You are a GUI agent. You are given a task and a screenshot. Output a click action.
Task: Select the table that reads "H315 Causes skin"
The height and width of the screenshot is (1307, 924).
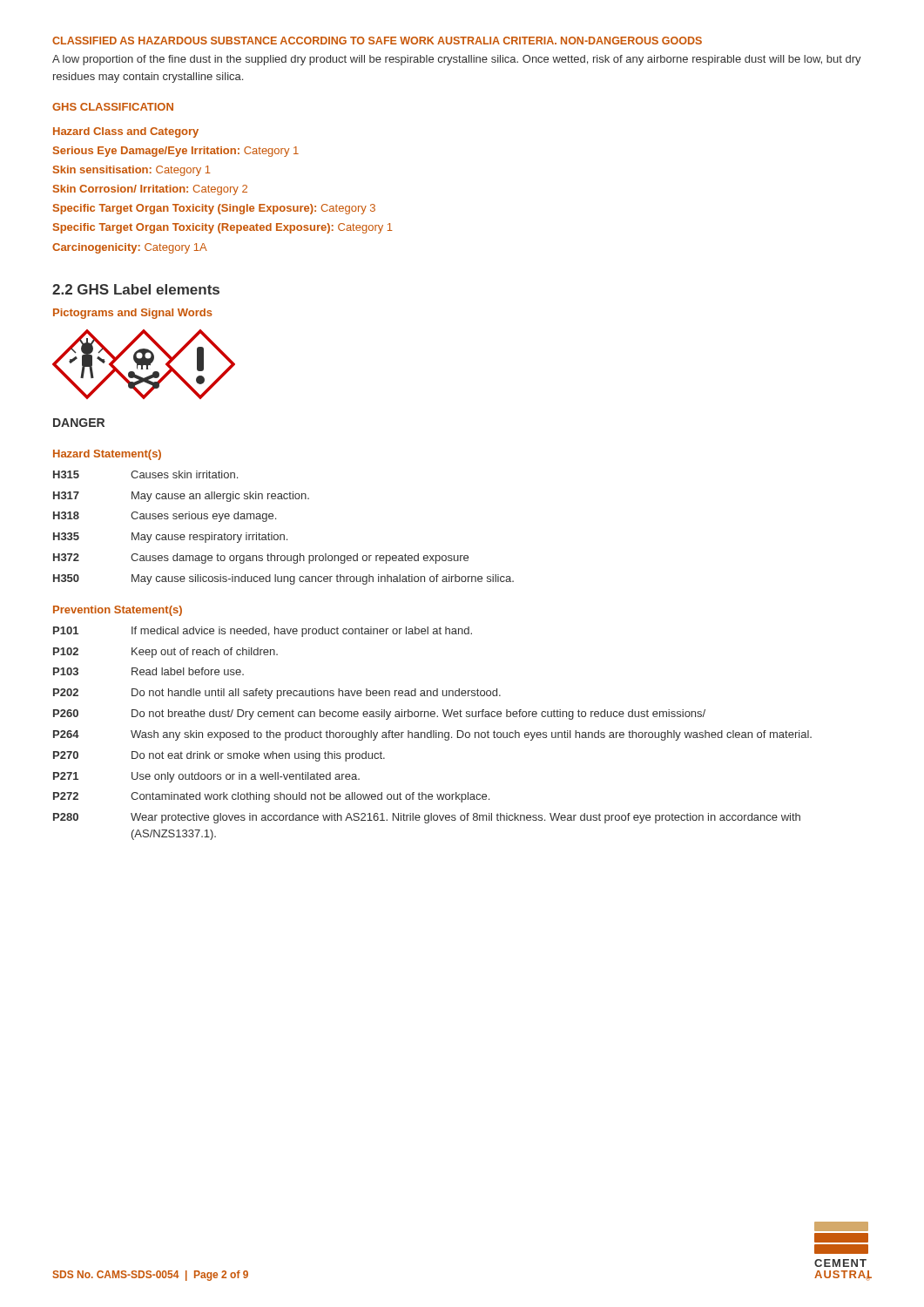tap(462, 527)
